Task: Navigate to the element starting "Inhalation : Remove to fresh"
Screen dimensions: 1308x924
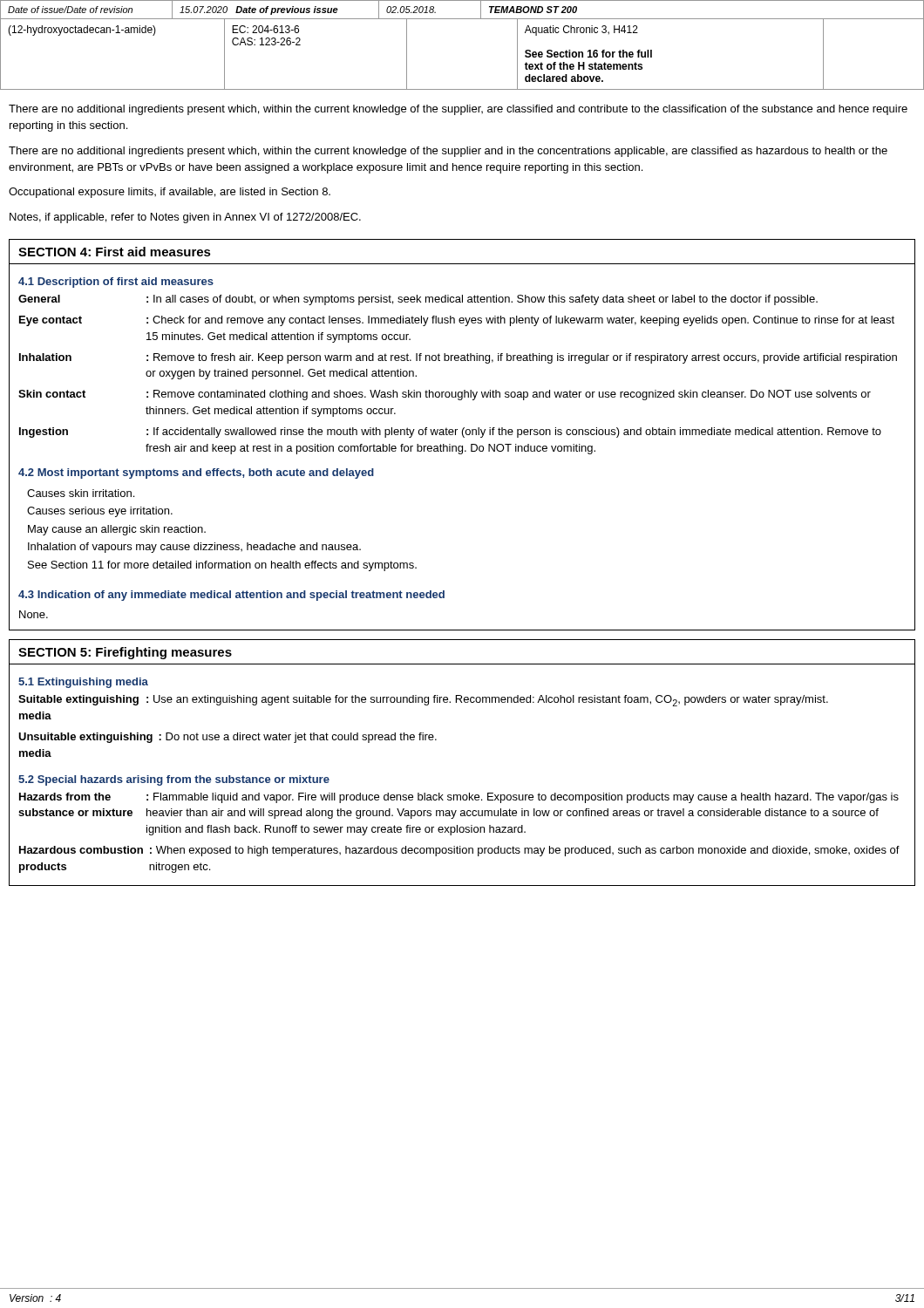Action: click(462, 366)
